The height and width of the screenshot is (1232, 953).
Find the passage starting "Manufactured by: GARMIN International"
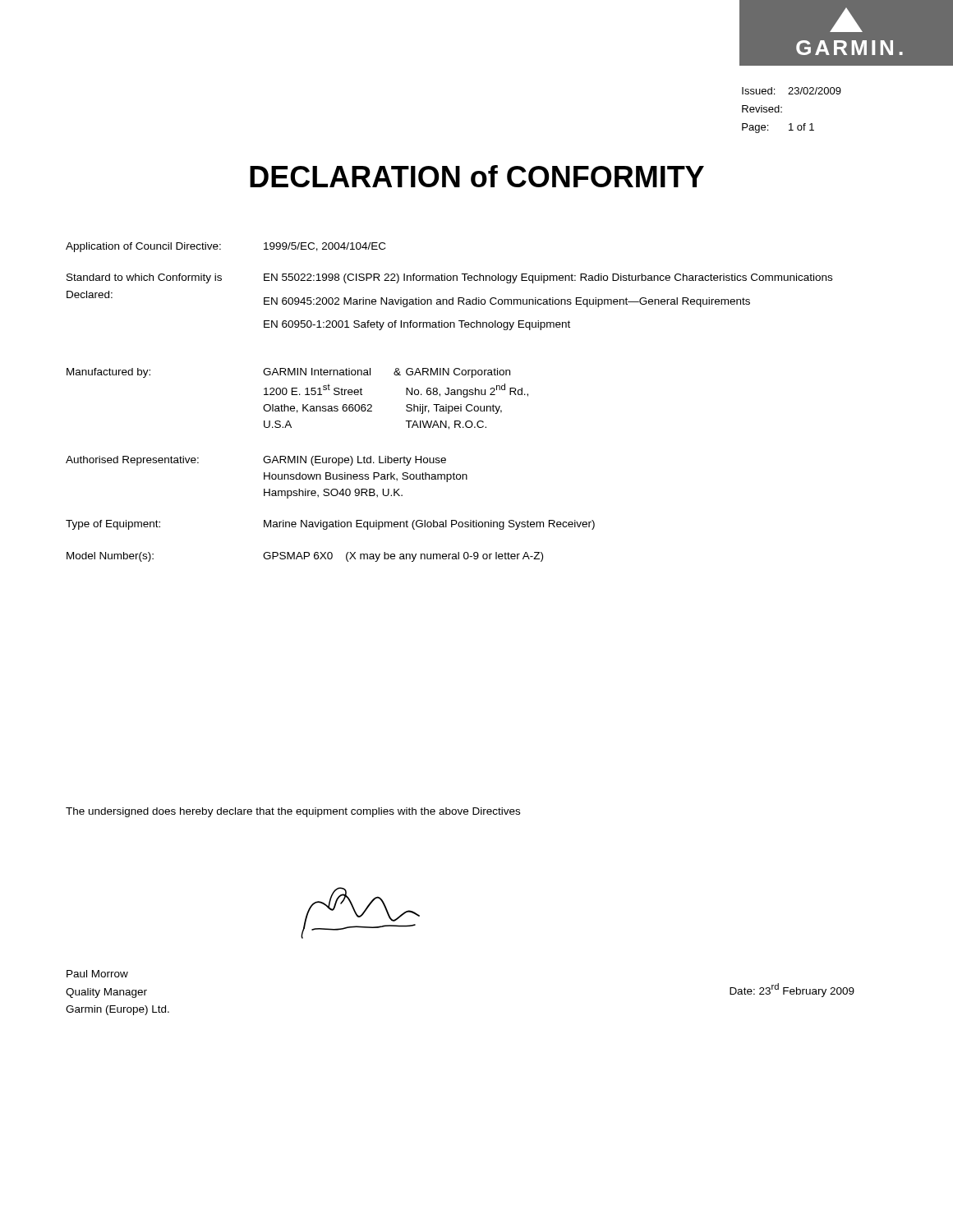(x=476, y=399)
